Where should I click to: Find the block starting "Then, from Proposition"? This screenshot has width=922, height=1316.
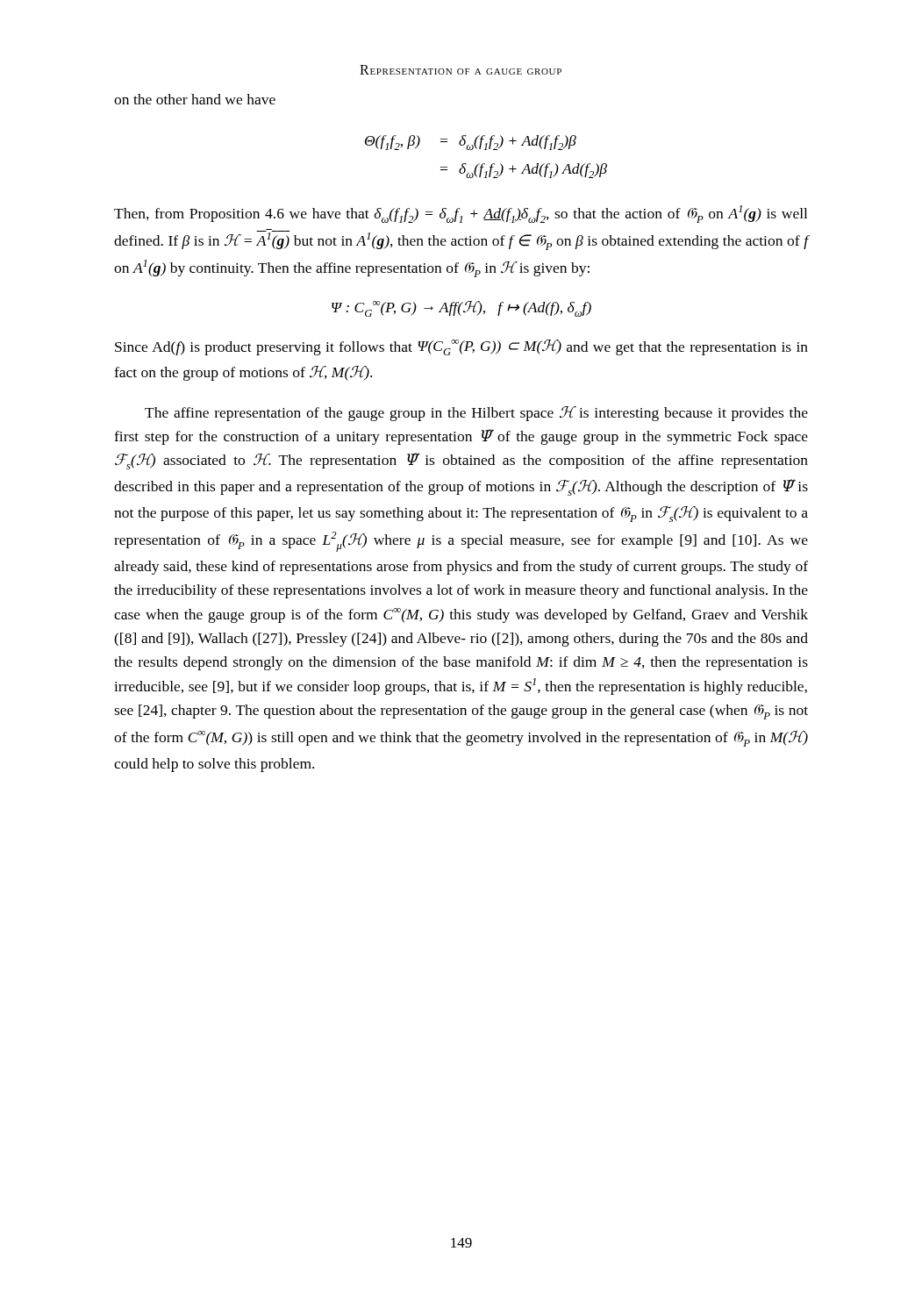pos(461,241)
